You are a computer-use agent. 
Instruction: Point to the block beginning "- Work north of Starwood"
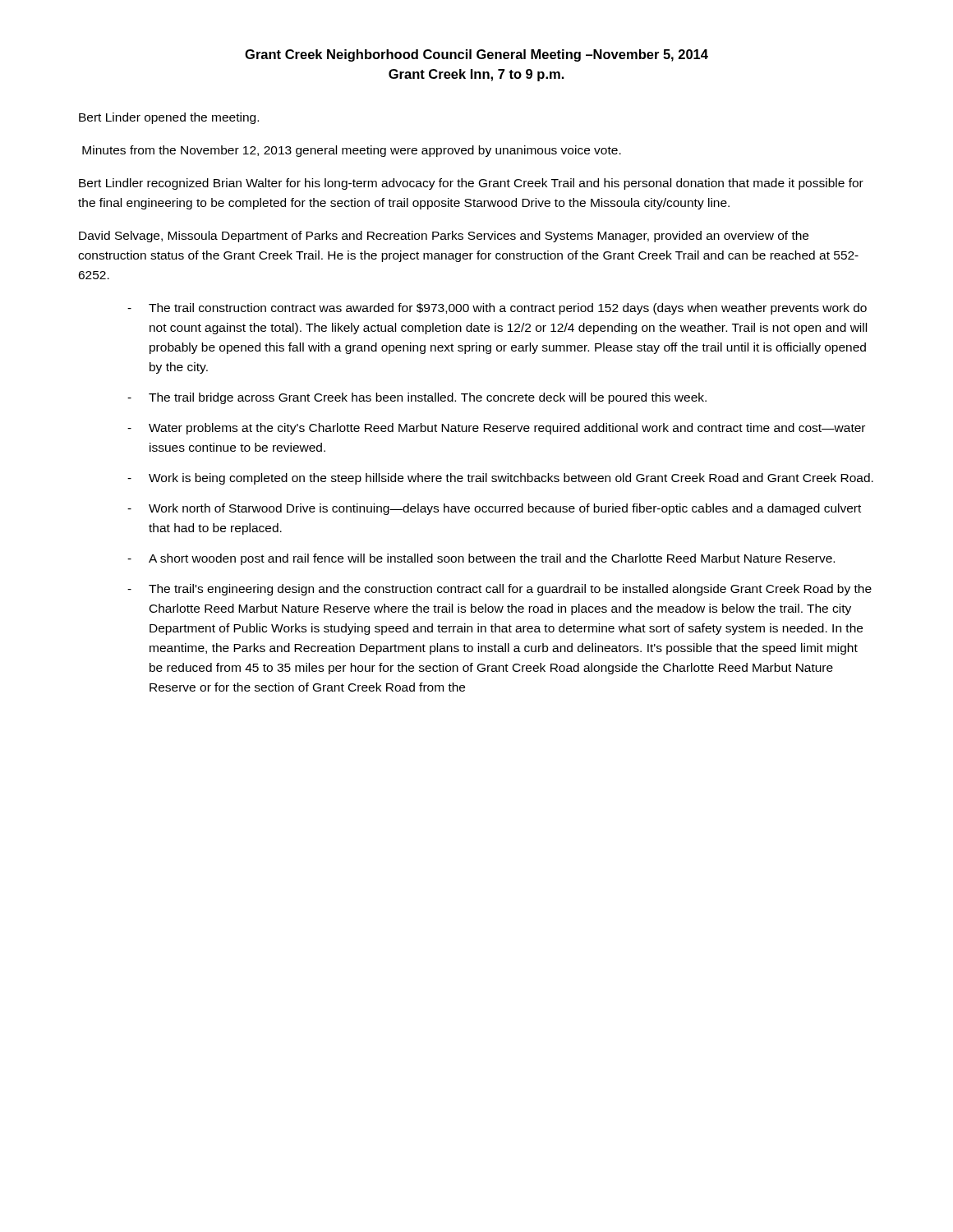pos(501,518)
